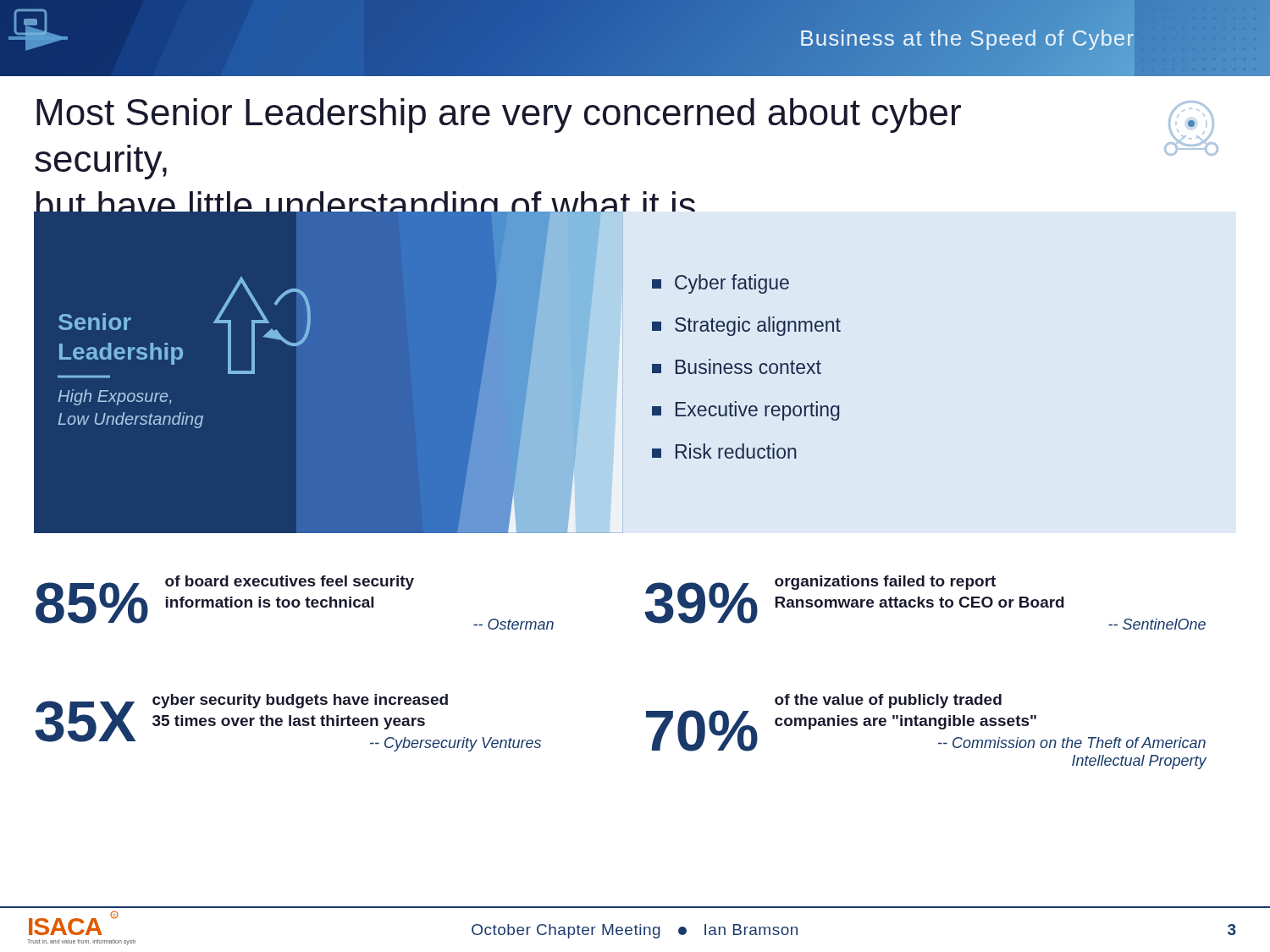The image size is (1270, 952).
Task: Click on the region starting "39% organizations failed to"
Action: click(929, 603)
